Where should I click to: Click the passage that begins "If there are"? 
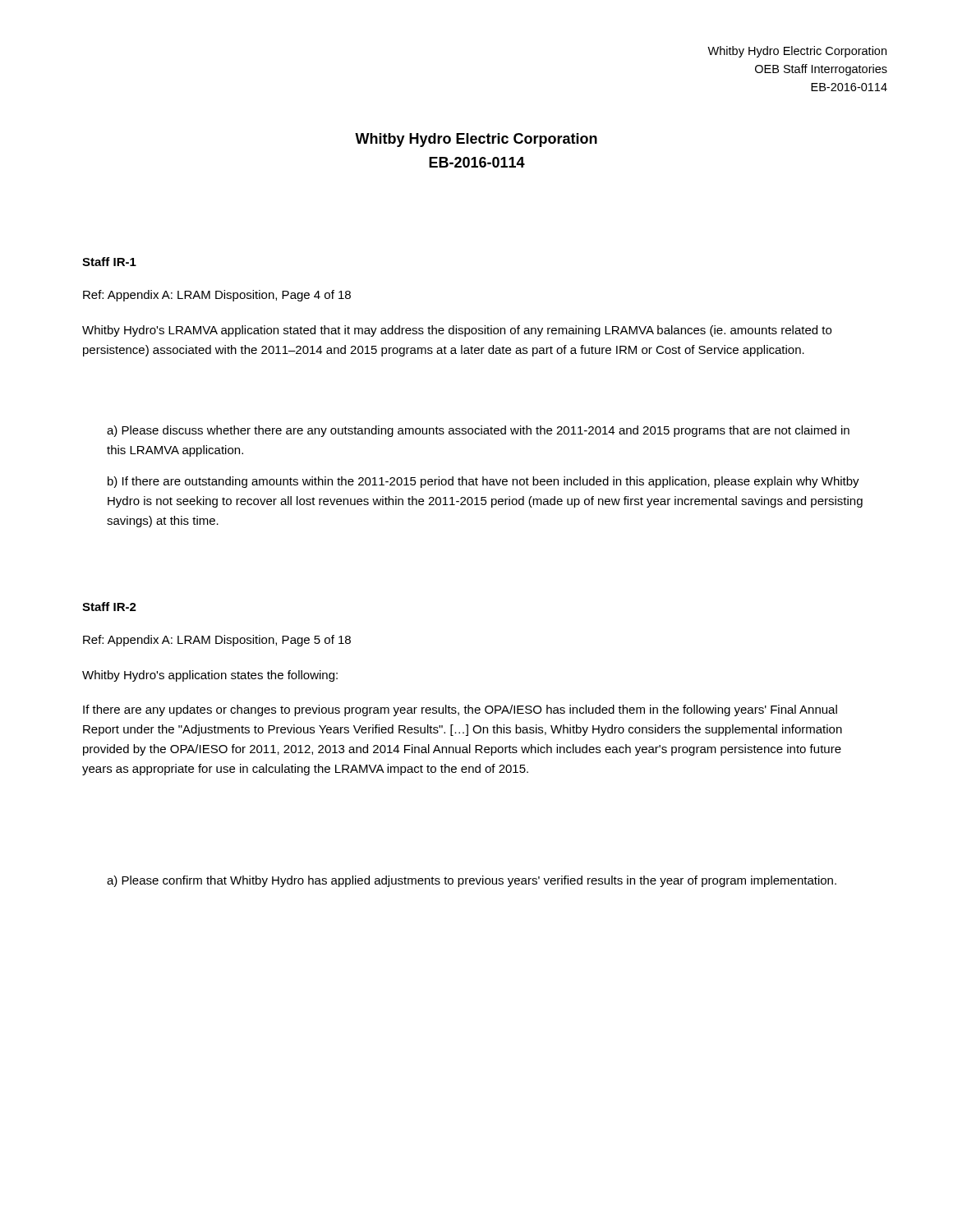point(462,739)
